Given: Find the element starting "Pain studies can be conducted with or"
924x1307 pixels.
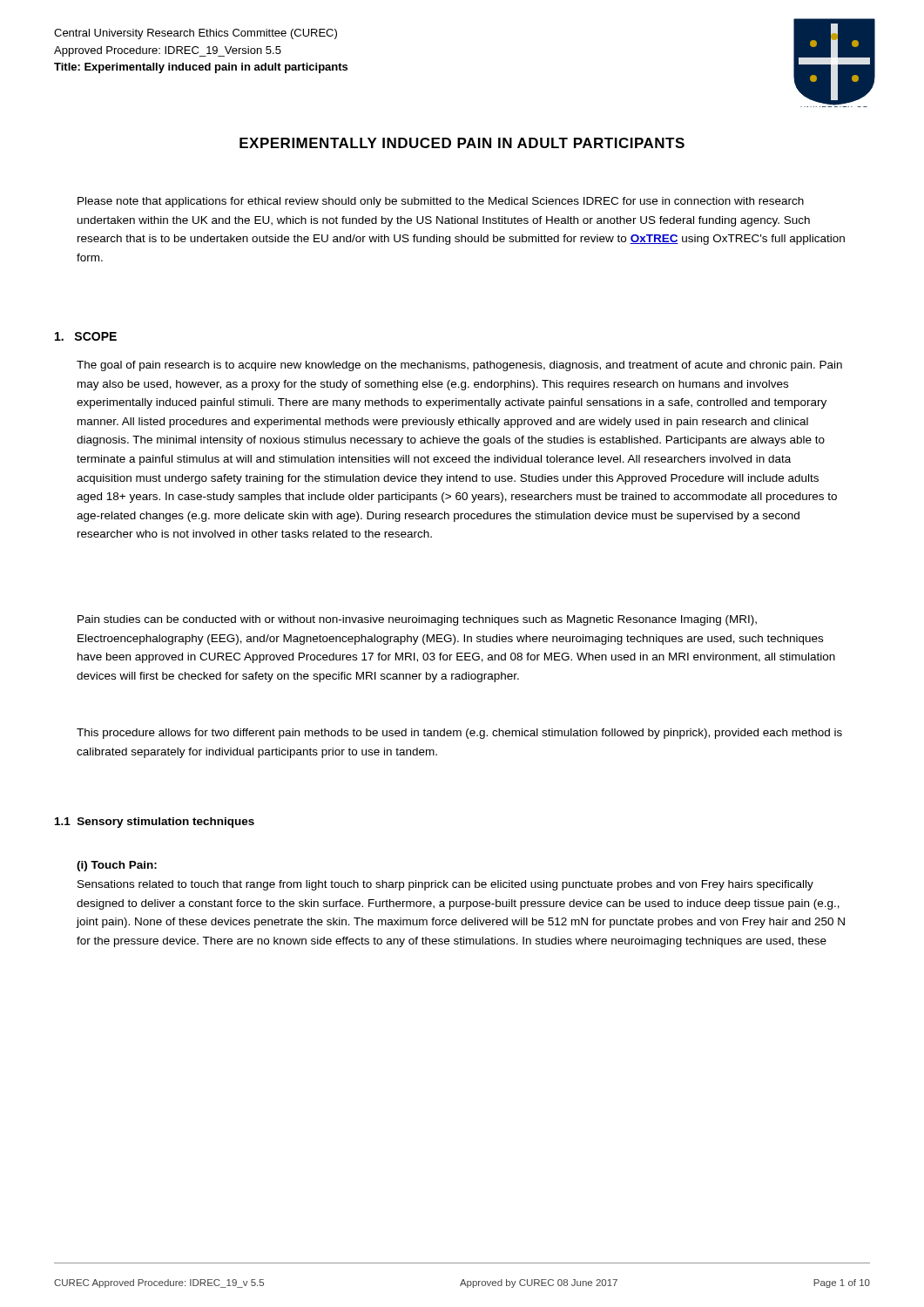Looking at the screenshot, I should click(x=456, y=647).
